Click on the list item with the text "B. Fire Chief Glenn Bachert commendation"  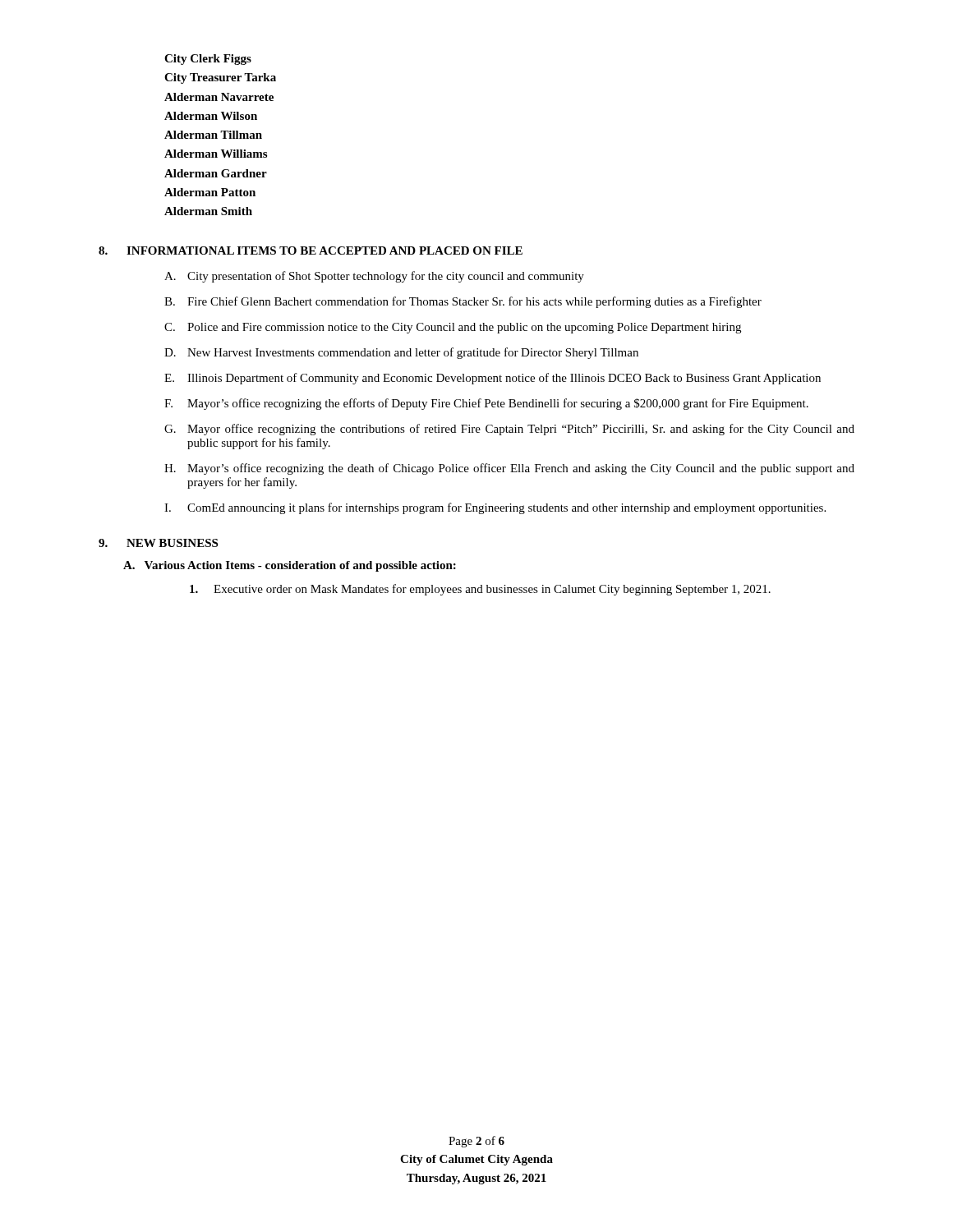pyautogui.click(x=509, y=302)
